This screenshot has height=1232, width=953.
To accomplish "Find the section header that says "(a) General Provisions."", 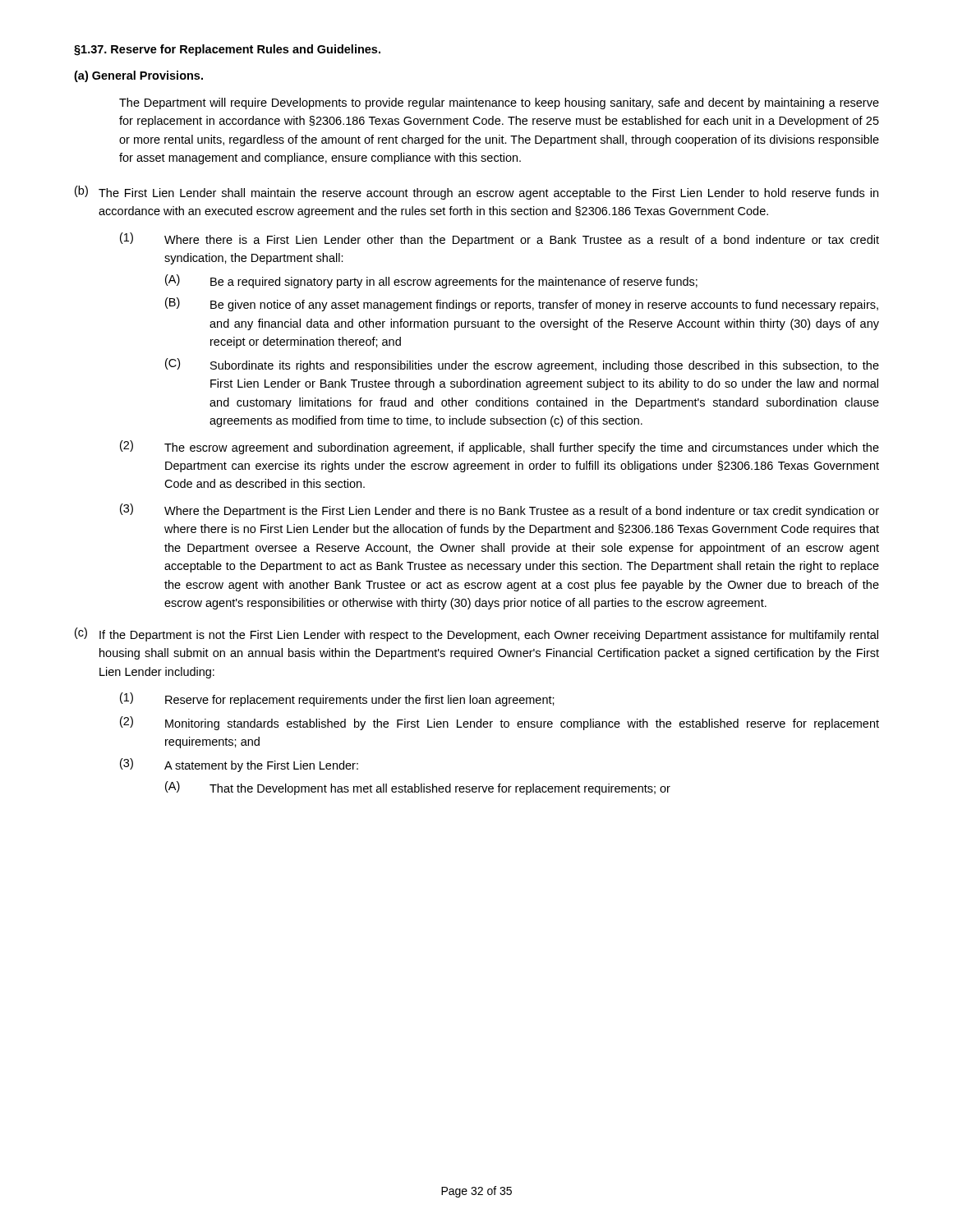I will coord(139,76).
